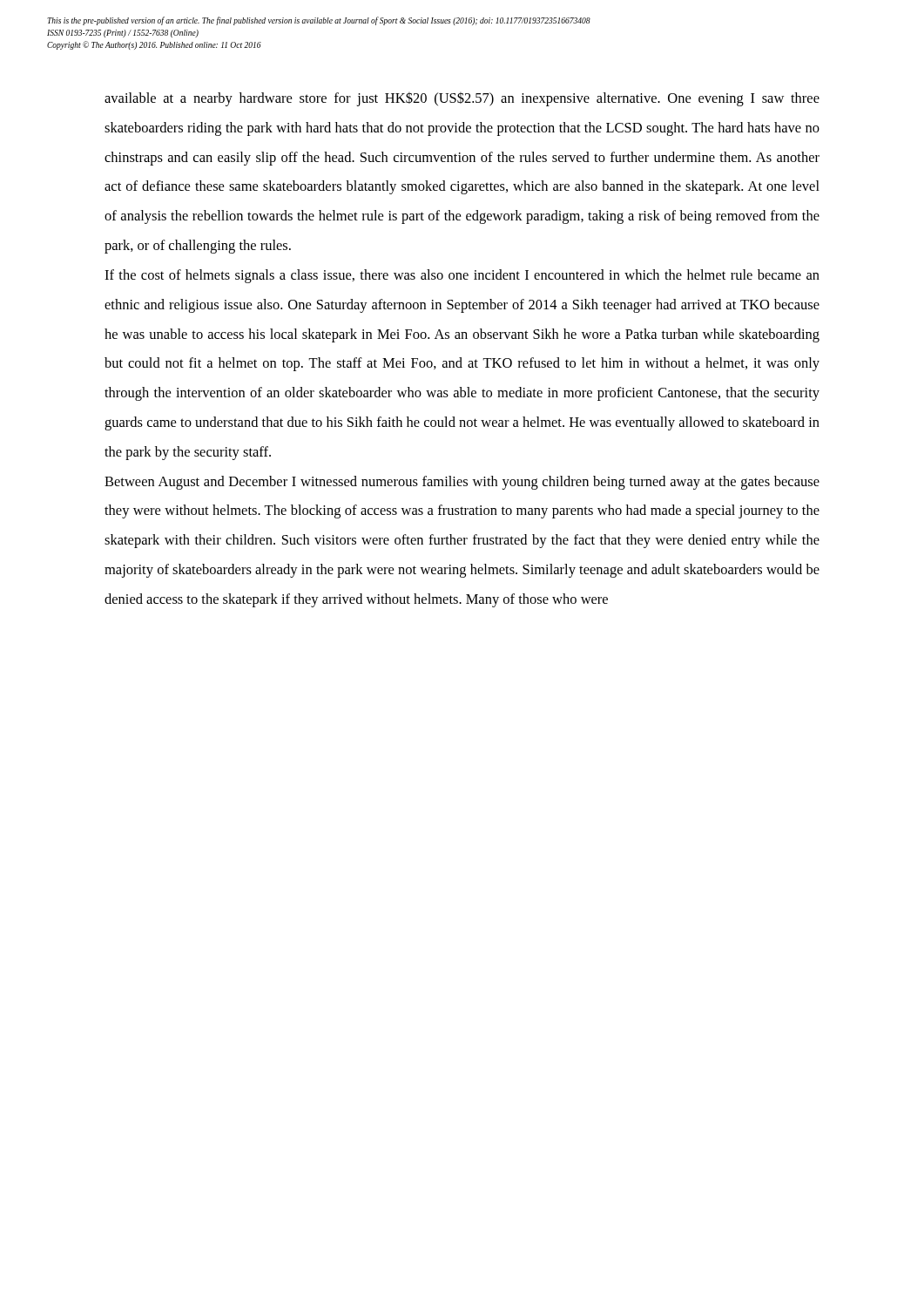The image size is (924, 1307).
Task: Select the passage starting "available at a nearby hardware store for just"
Action: point(462,172)
